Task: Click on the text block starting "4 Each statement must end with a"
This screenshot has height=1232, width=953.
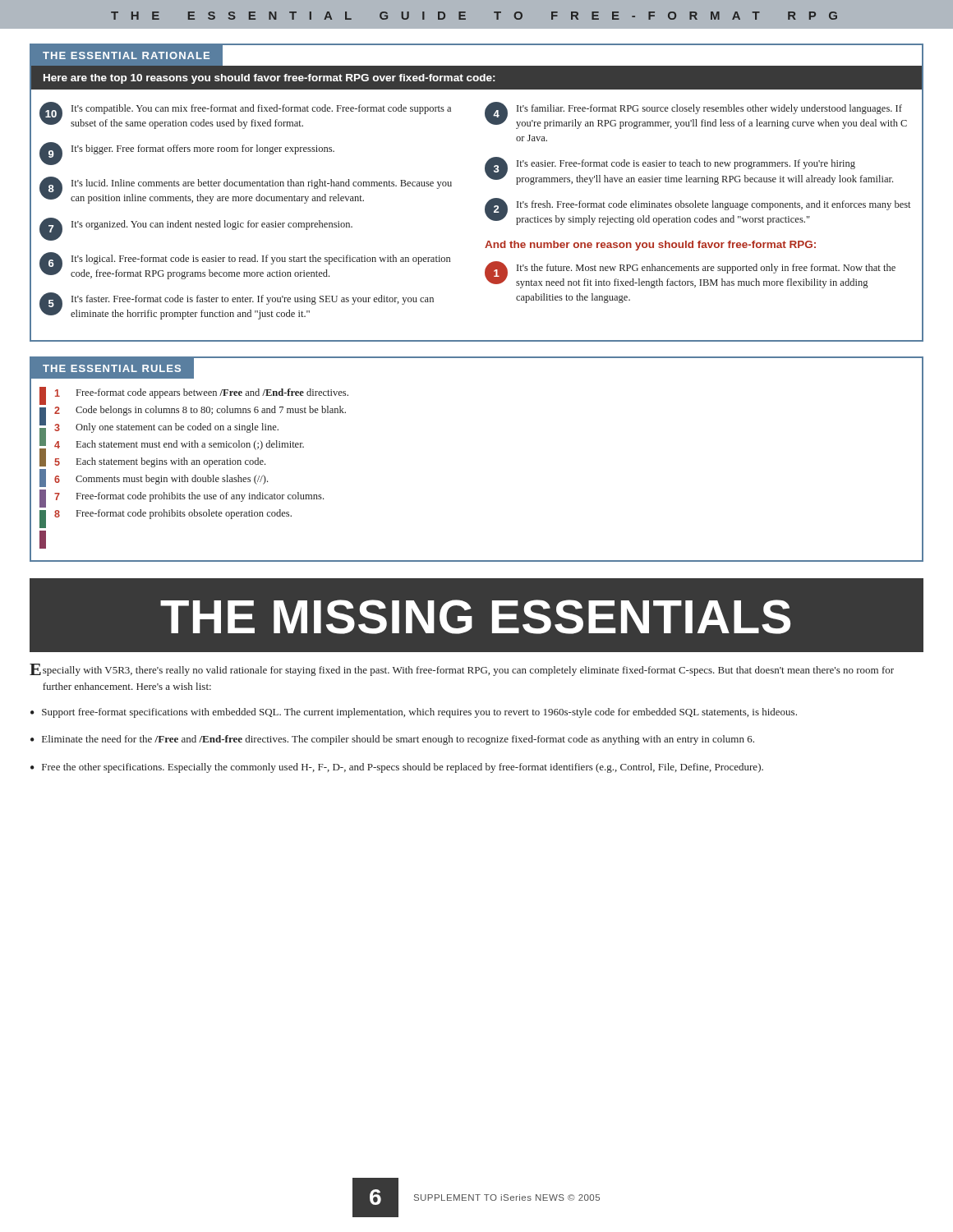Action: point(179,445)
